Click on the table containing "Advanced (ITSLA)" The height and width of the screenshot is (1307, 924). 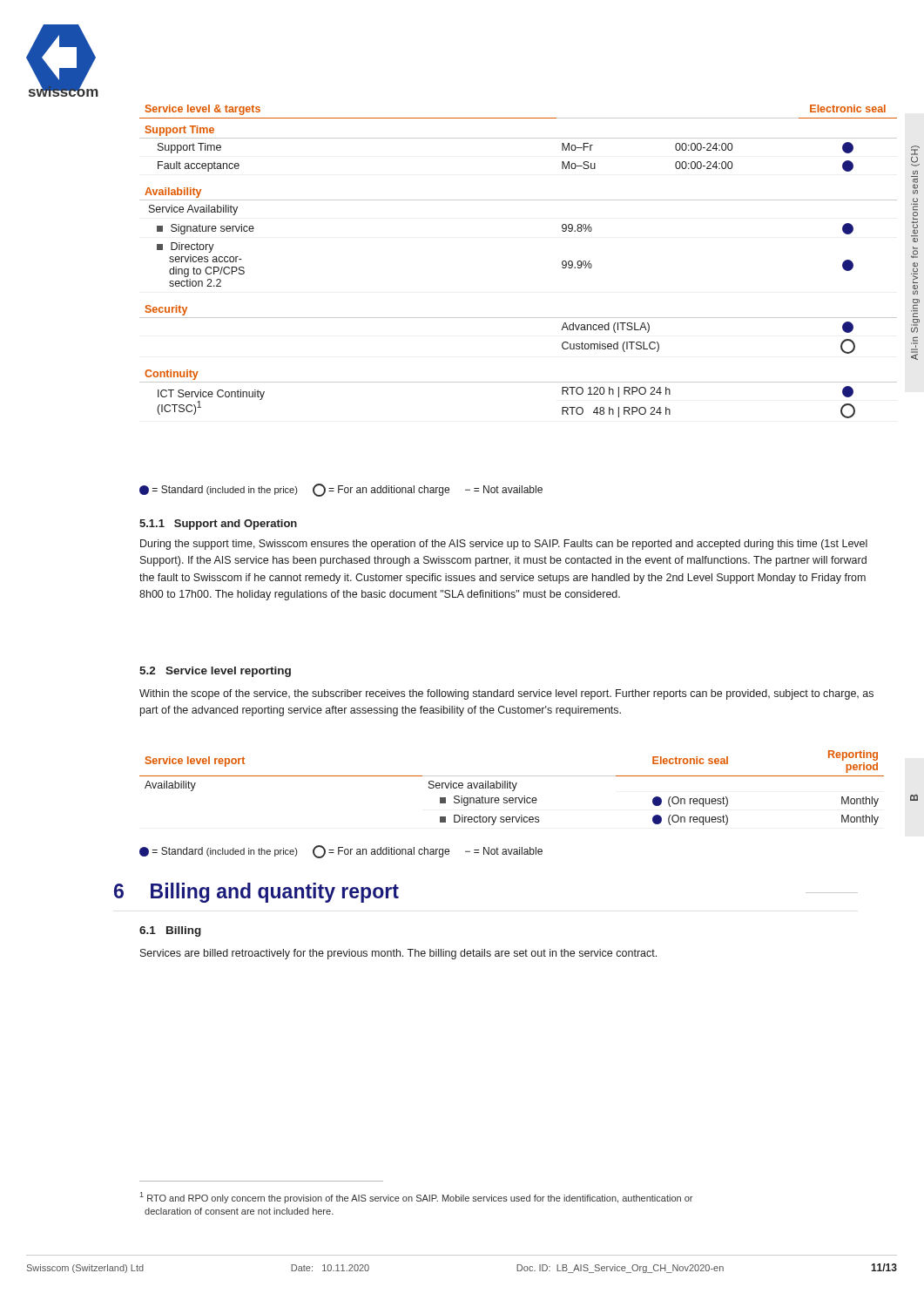(x=518, y=261)
